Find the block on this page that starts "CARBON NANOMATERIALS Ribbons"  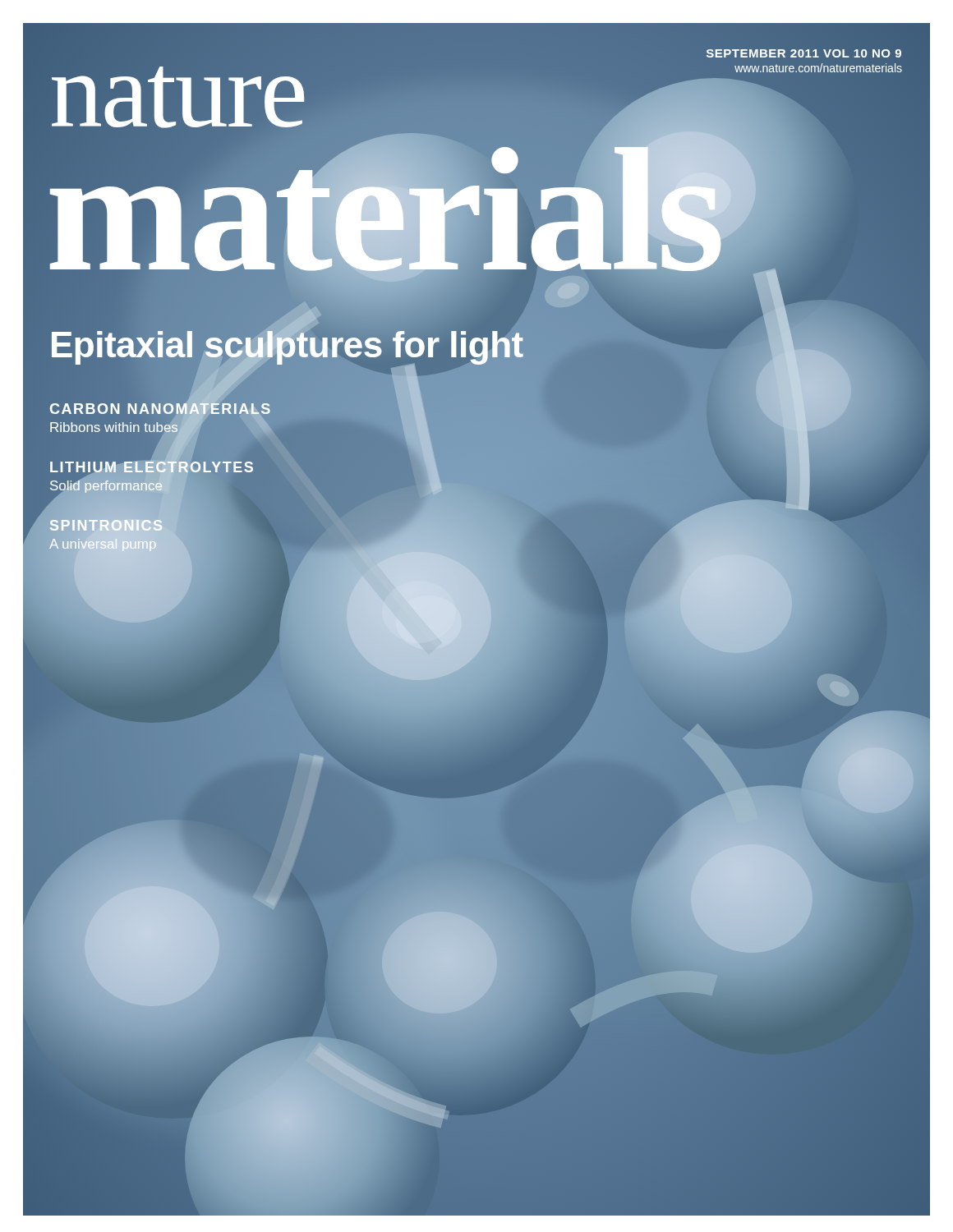[160, 418]
